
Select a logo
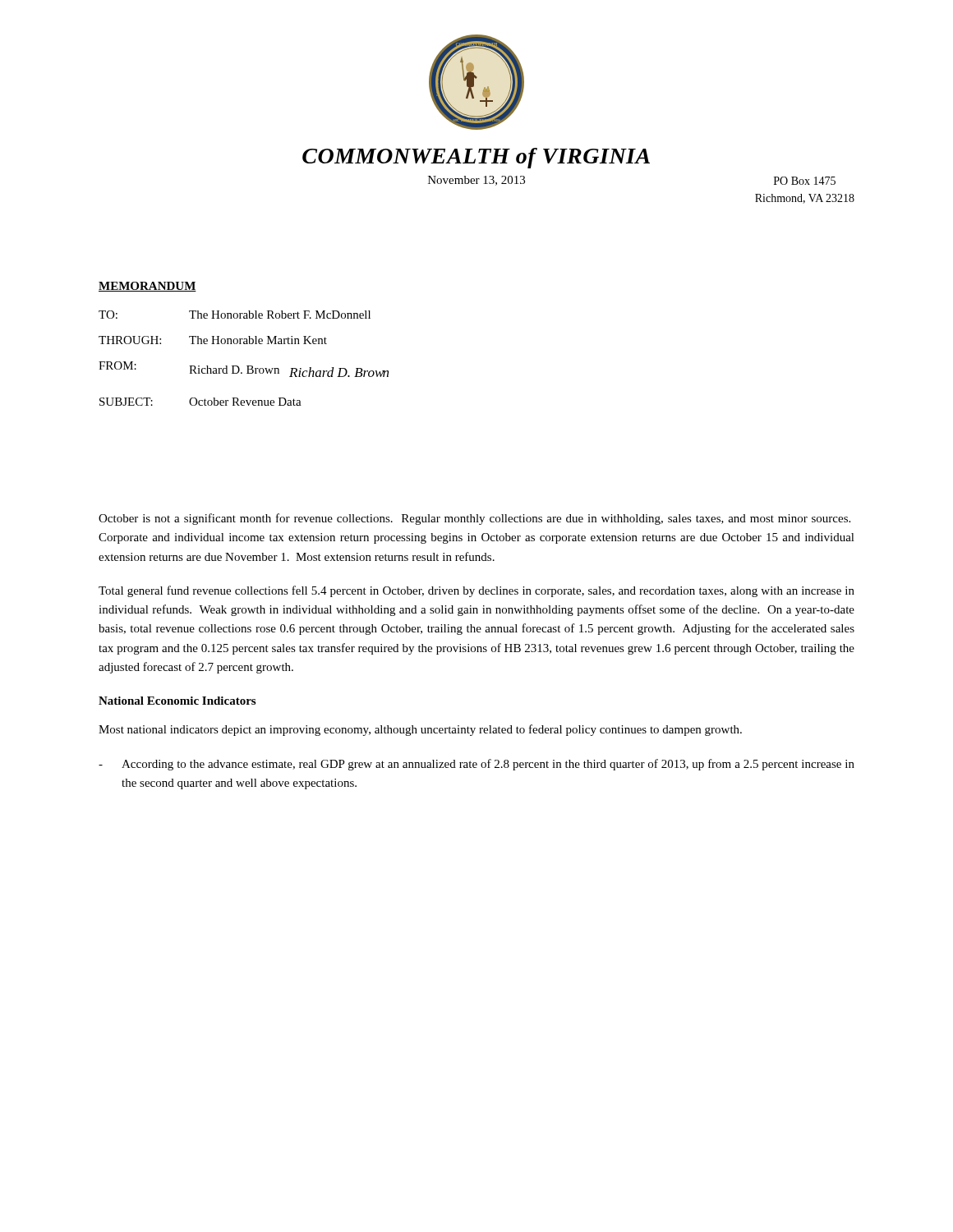(476, 110)
